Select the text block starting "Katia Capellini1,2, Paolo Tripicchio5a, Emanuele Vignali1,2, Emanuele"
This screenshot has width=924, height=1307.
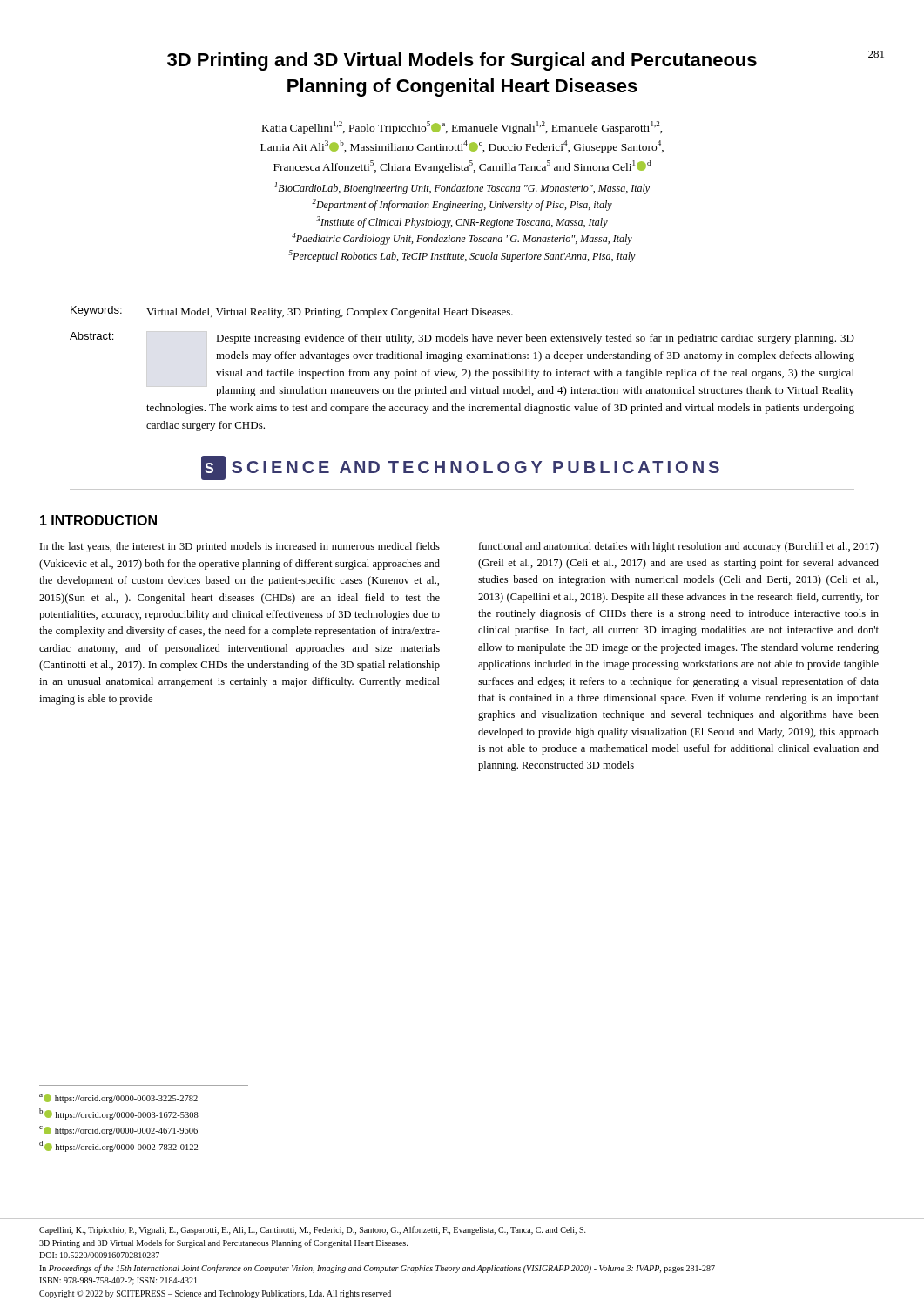coord(462,191)
